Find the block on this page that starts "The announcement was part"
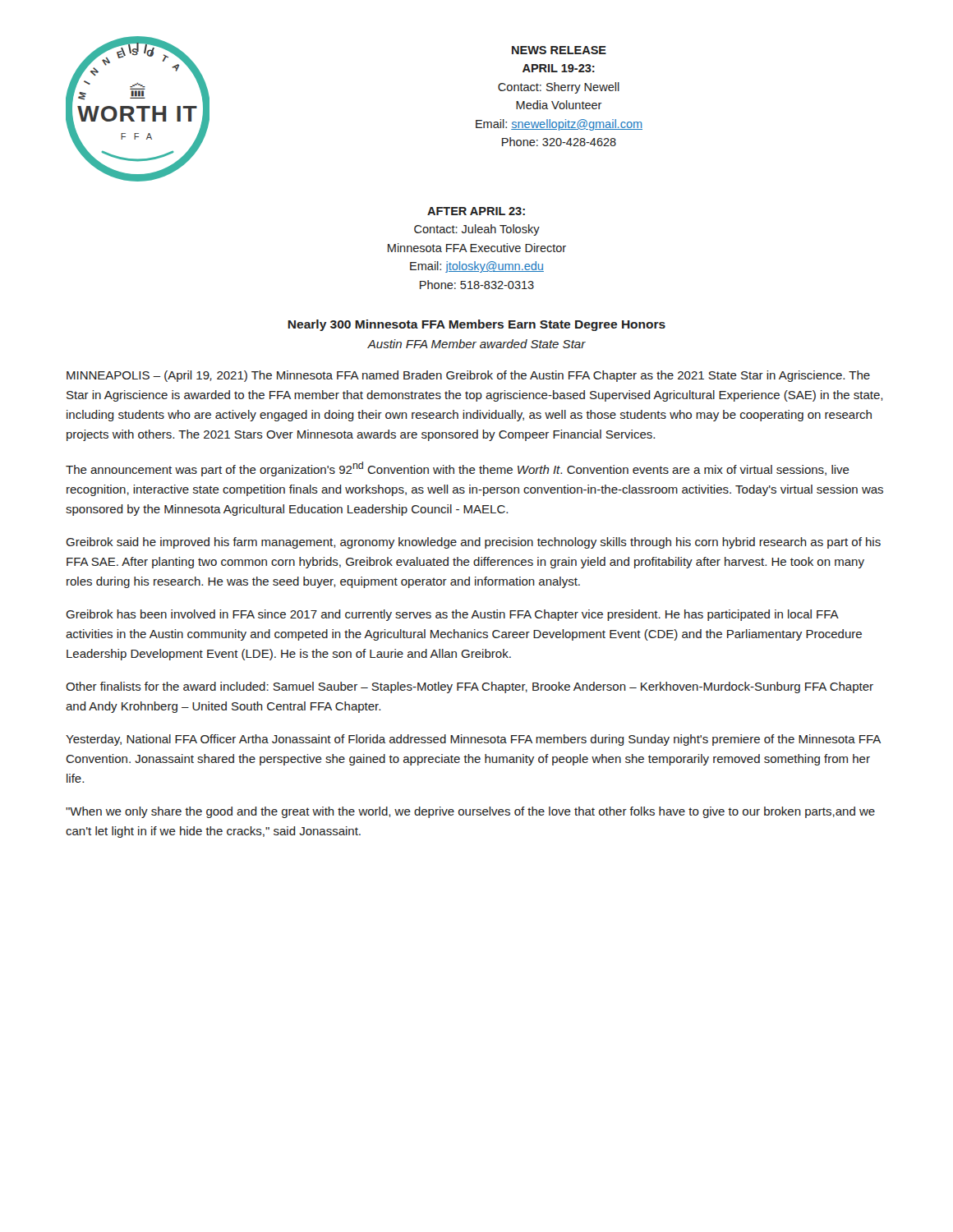Screen dimensions: 1232x953 pos(475,488)
